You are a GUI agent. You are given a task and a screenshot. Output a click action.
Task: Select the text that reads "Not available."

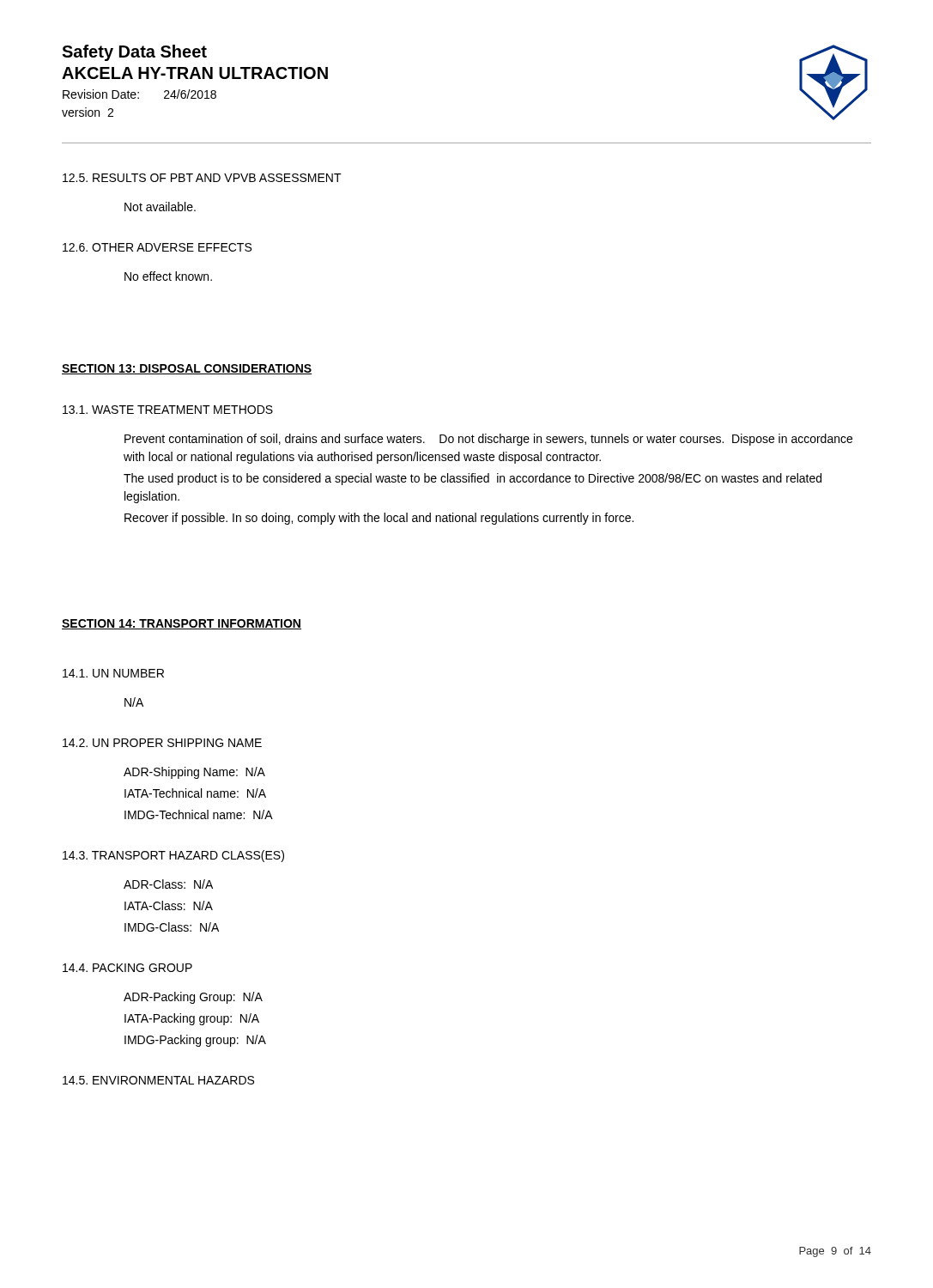coord(160,207)
